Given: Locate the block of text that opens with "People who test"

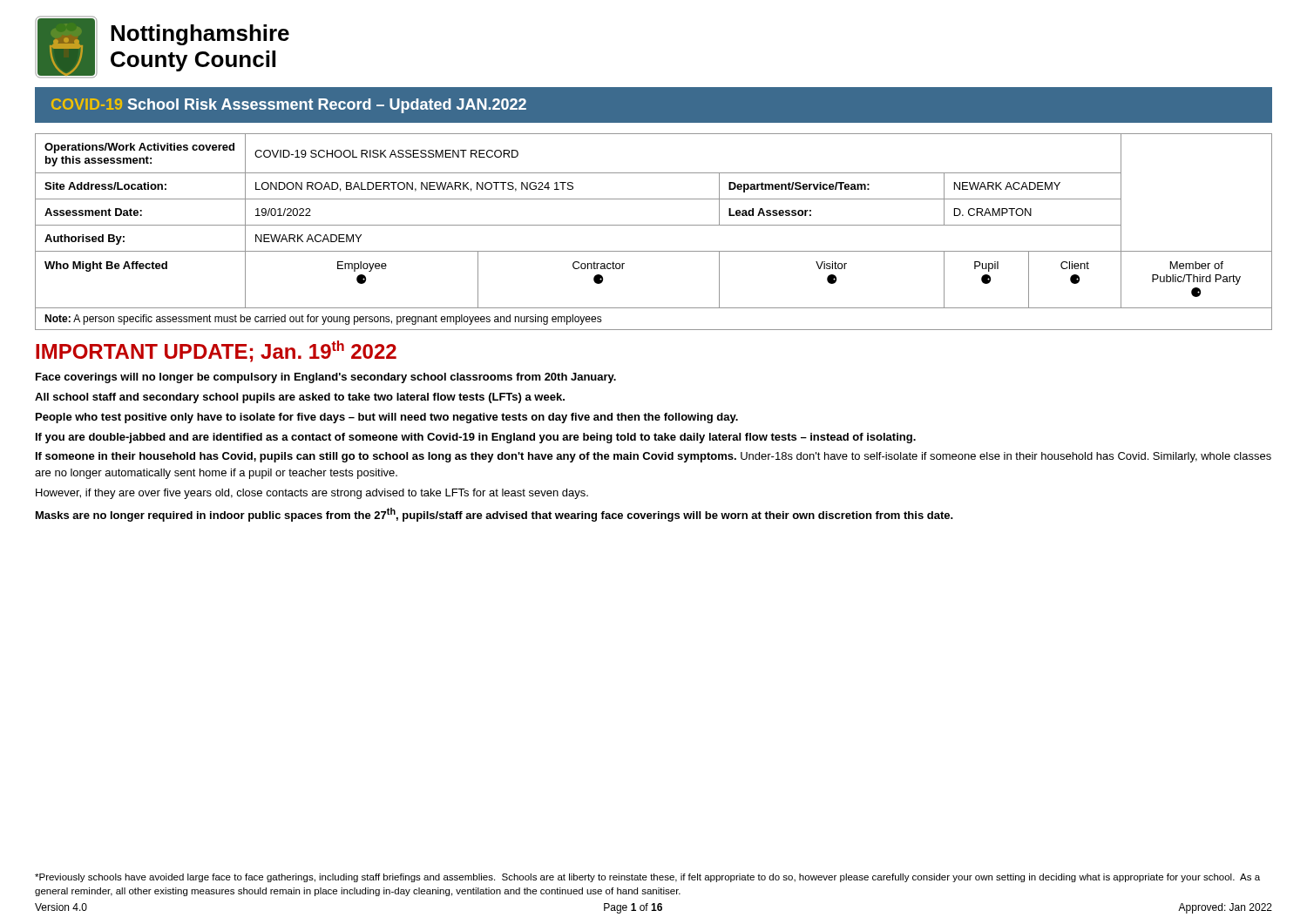Looking at the screenshot, I should point(654,417).
